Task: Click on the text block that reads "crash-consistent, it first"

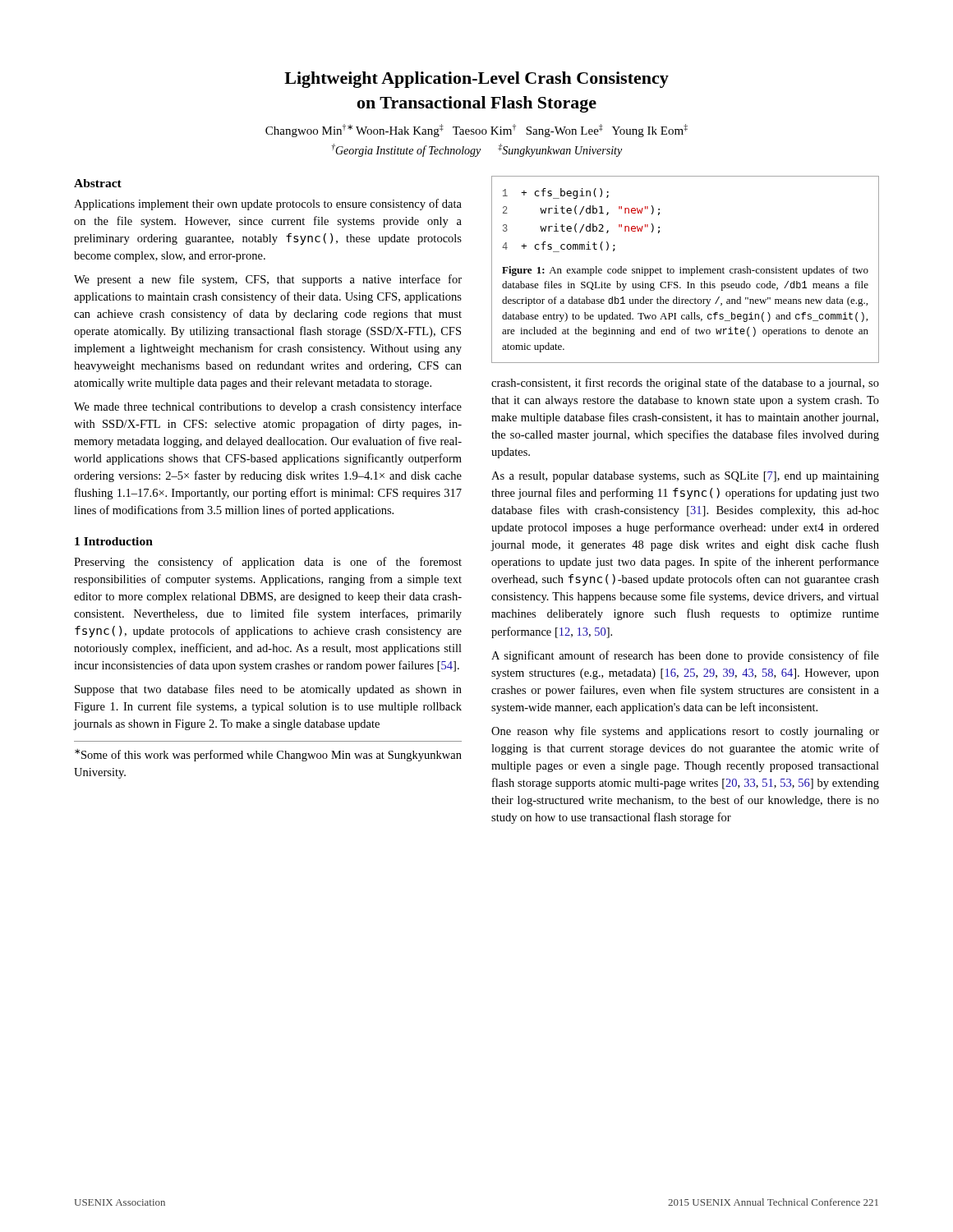Action: point(685,600)
